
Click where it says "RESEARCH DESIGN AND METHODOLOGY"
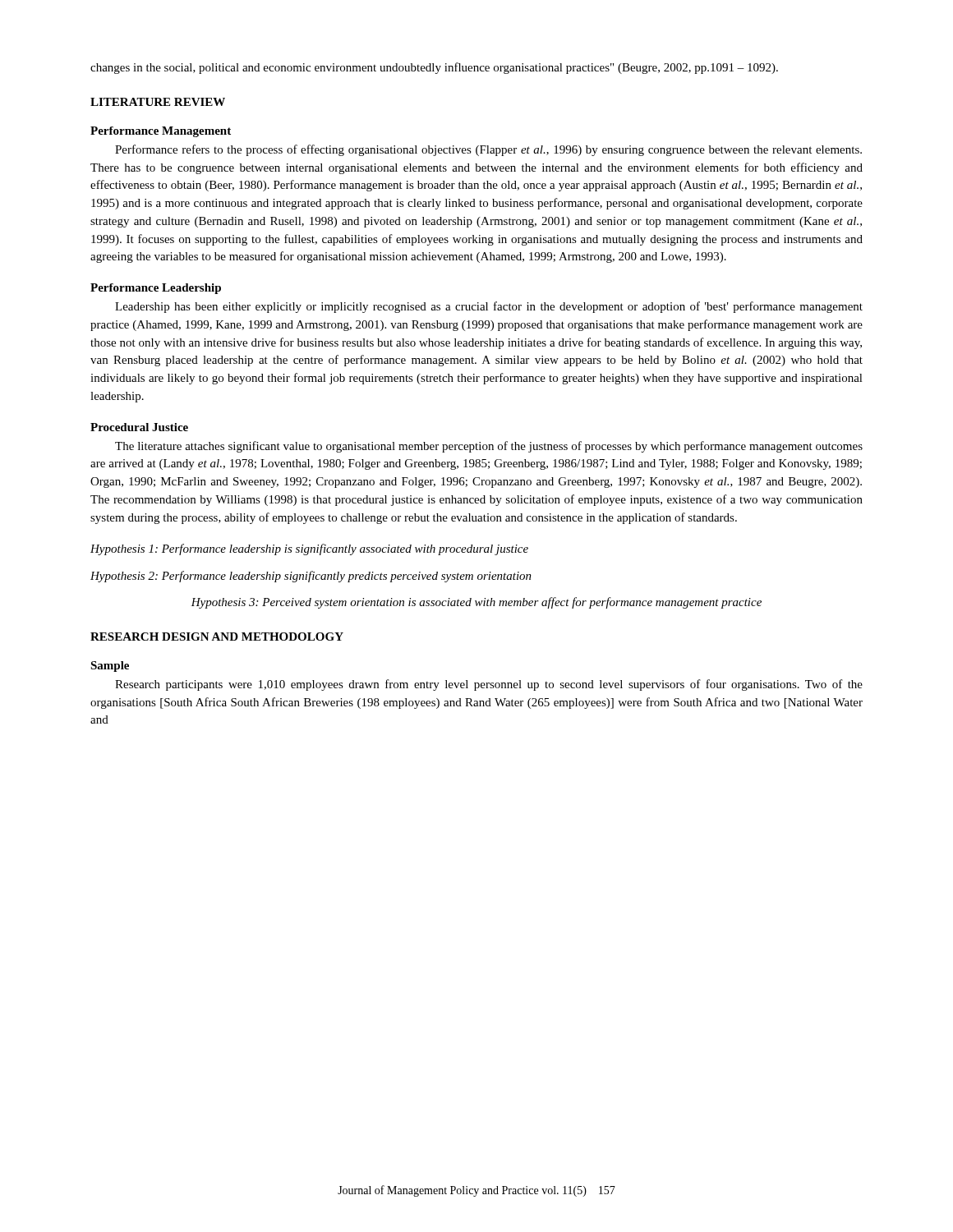coord(217,636)
